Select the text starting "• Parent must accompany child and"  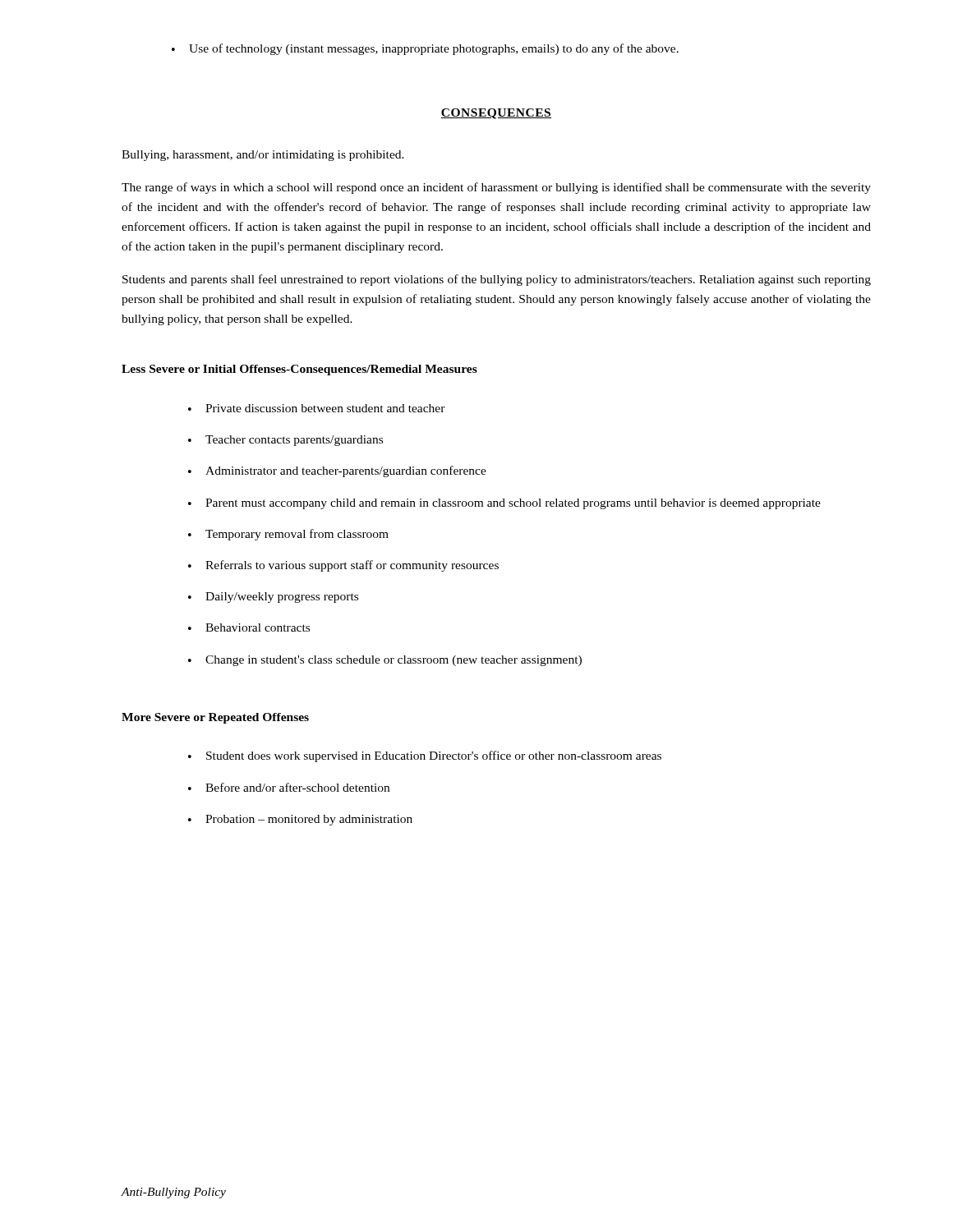click(x=529, y=503)
